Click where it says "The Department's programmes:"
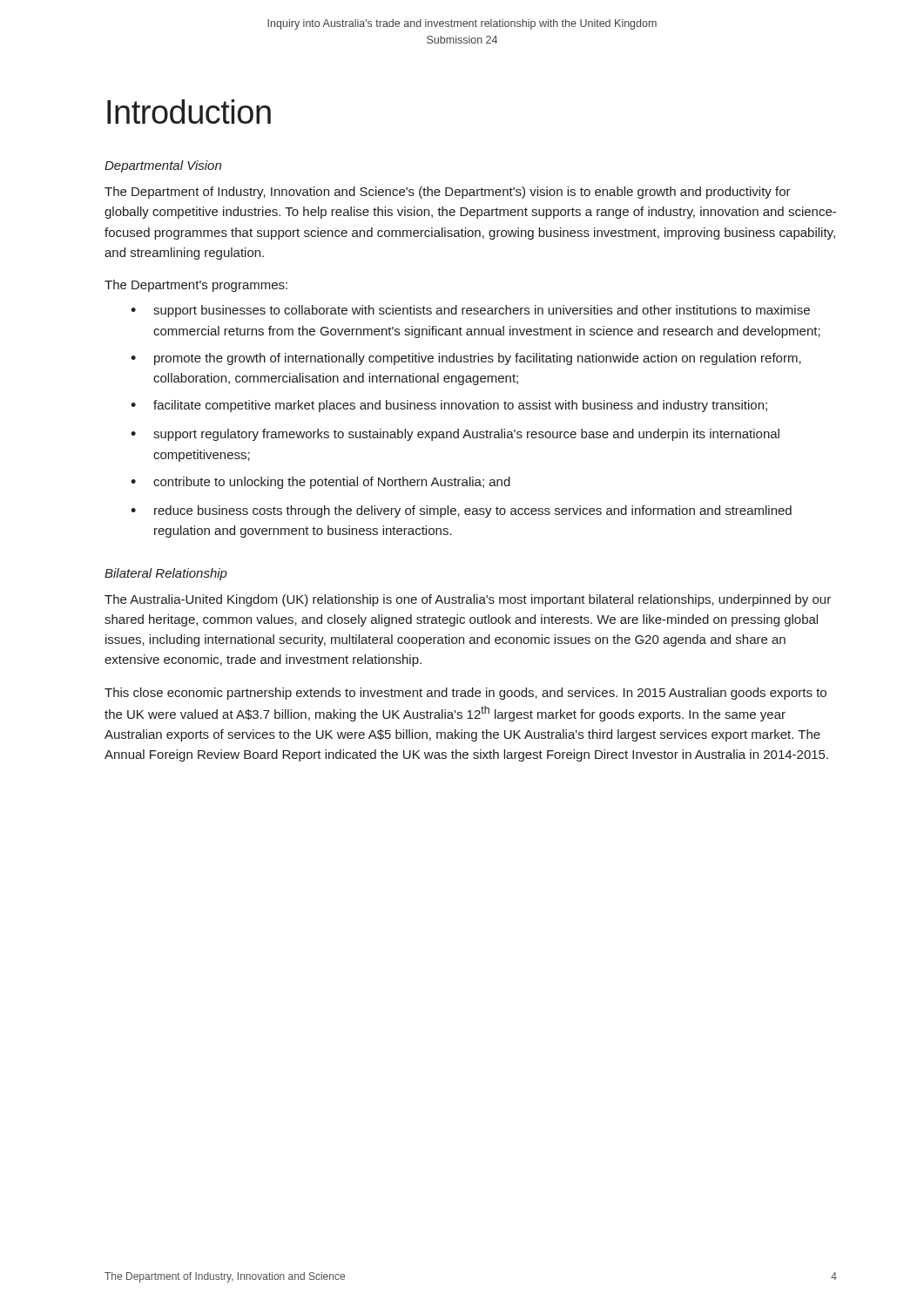924x1307 pixels. click(x=196, y=284)
